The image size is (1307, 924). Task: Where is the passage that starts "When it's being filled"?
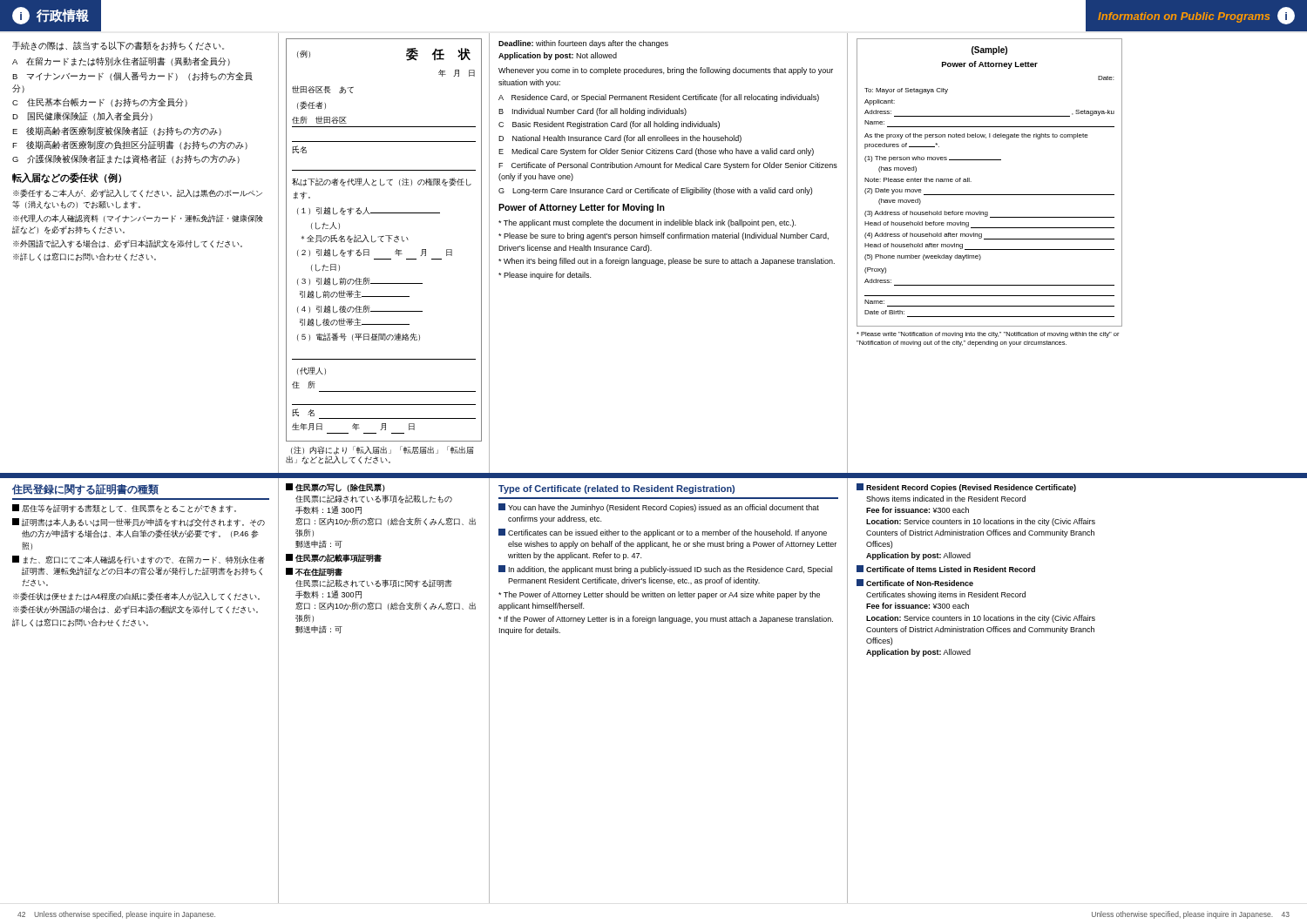667,261
